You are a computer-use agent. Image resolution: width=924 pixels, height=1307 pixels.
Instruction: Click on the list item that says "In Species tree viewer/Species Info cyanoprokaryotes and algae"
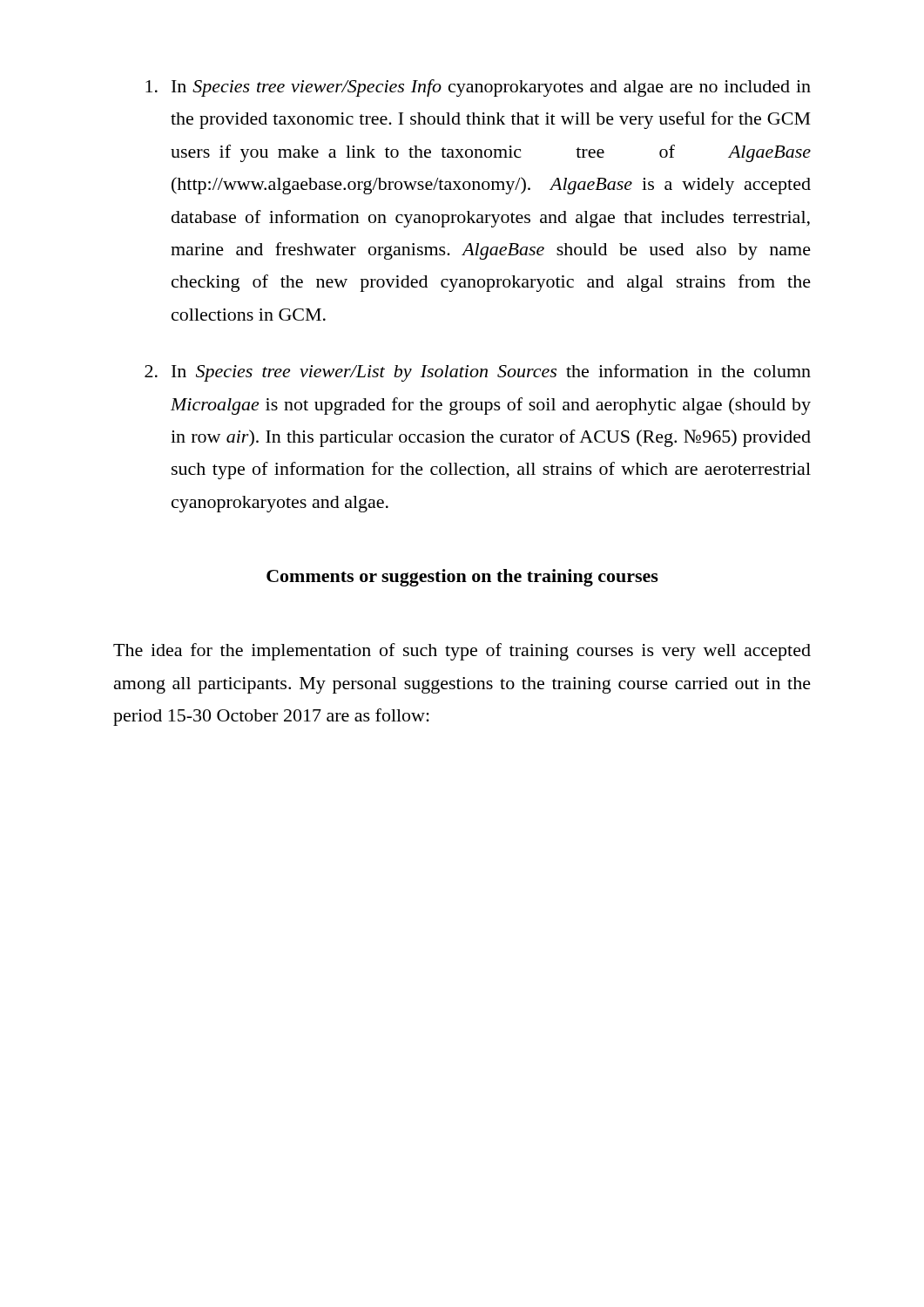[462, 200]
